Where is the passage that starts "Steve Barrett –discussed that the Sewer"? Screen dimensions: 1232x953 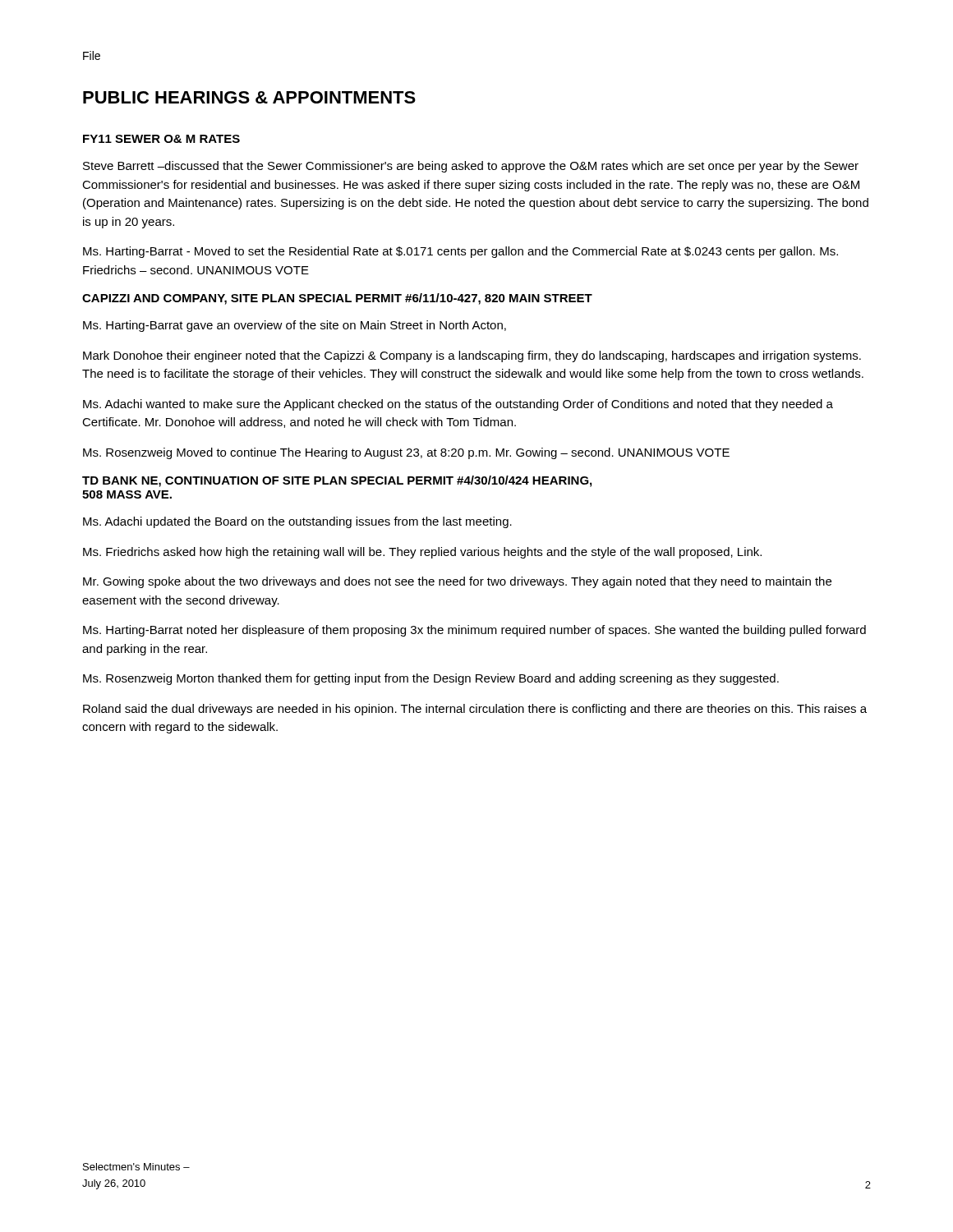pos(476,193)
